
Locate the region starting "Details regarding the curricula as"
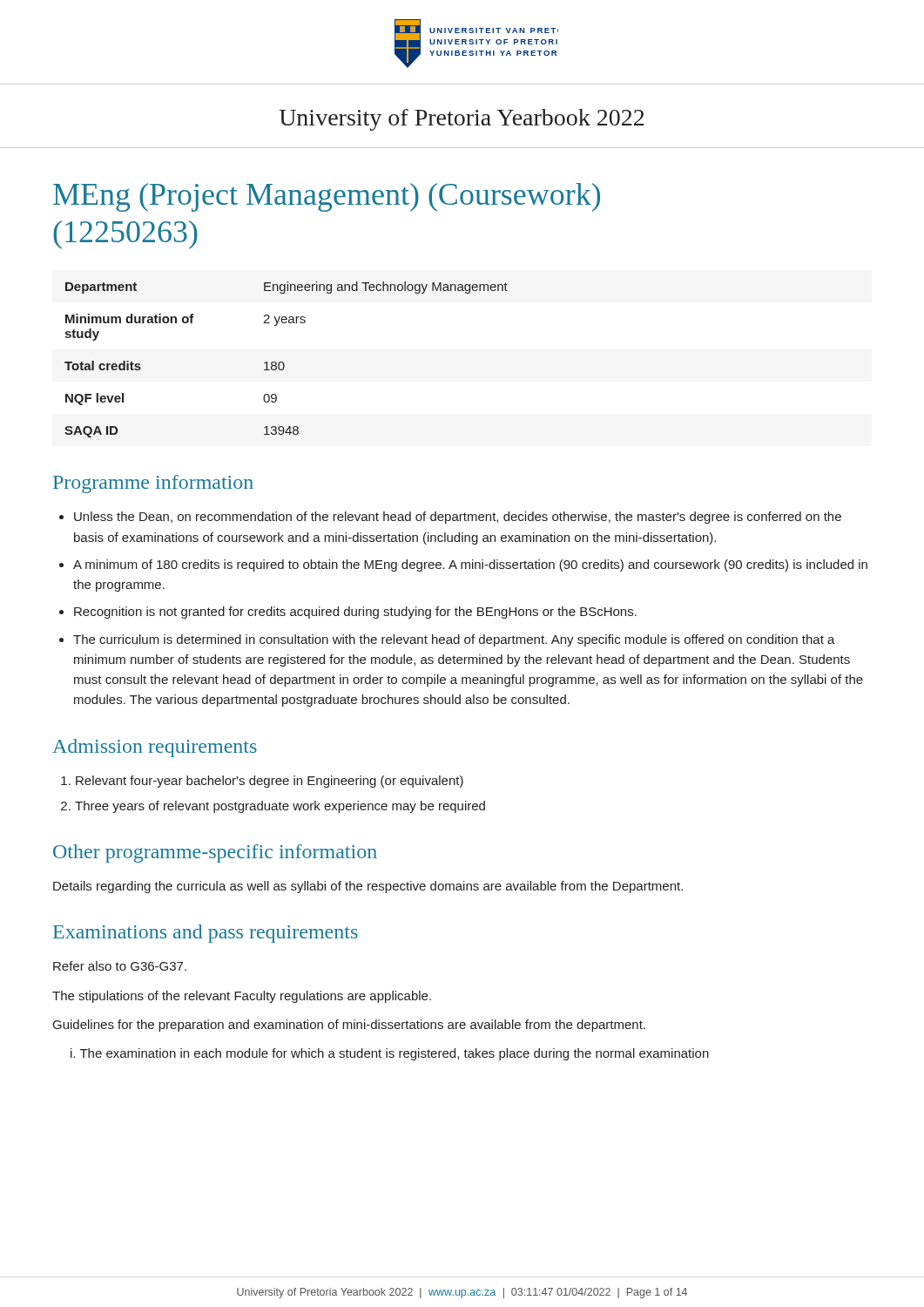462,886
